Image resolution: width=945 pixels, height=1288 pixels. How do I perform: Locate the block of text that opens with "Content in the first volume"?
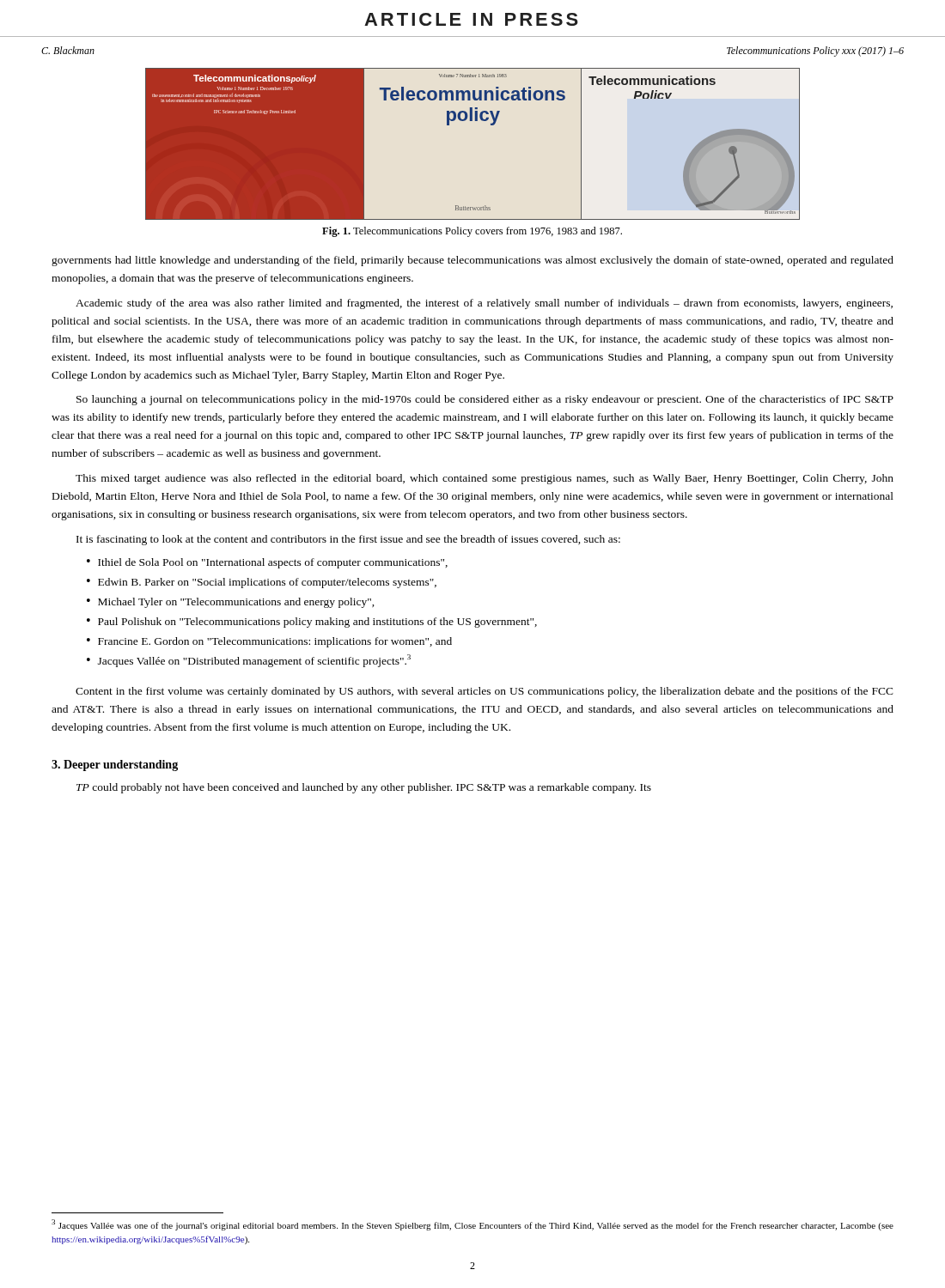coord(472,709)
